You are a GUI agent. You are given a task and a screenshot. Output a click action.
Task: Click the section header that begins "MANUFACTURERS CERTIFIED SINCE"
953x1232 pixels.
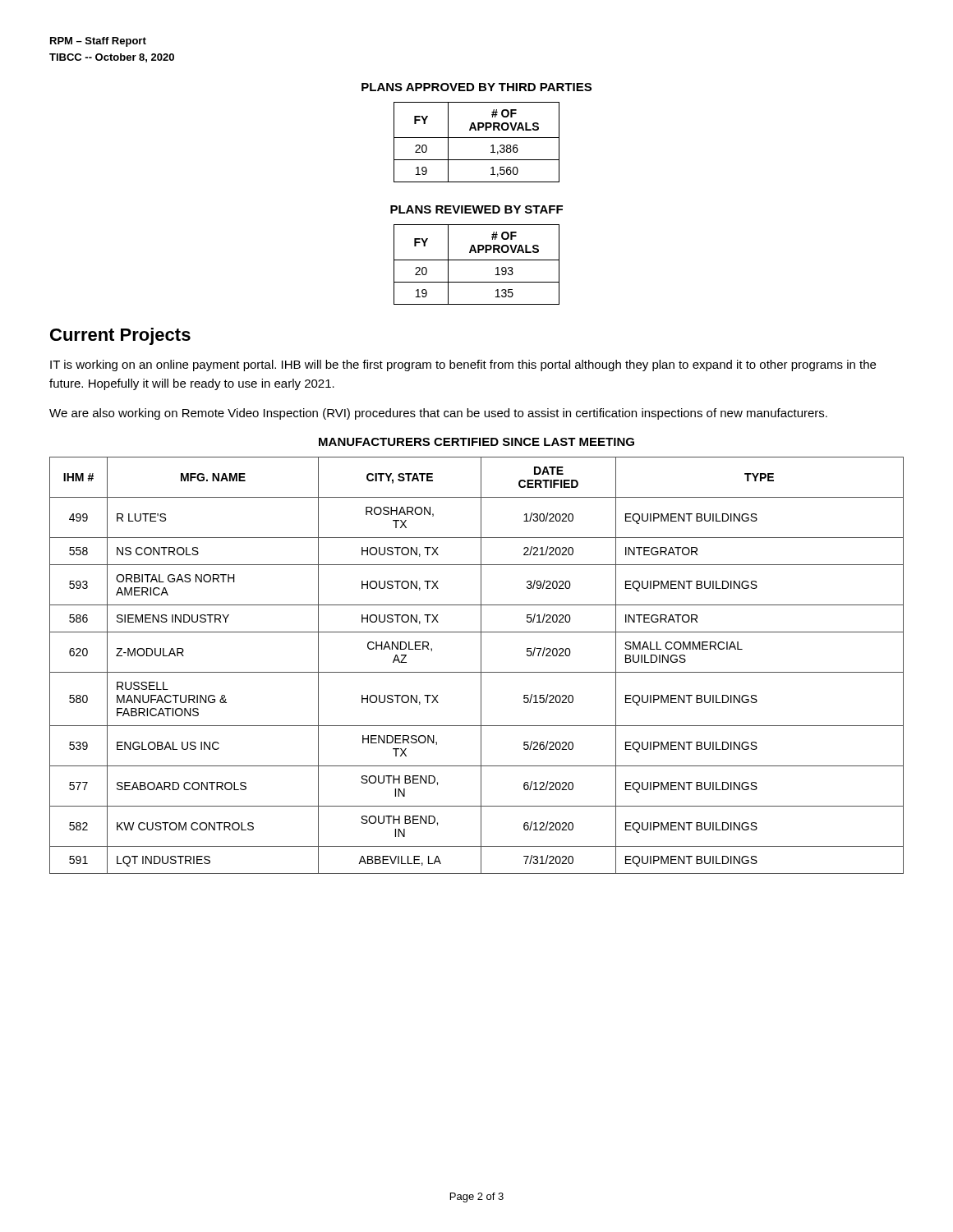coord(476,441)
